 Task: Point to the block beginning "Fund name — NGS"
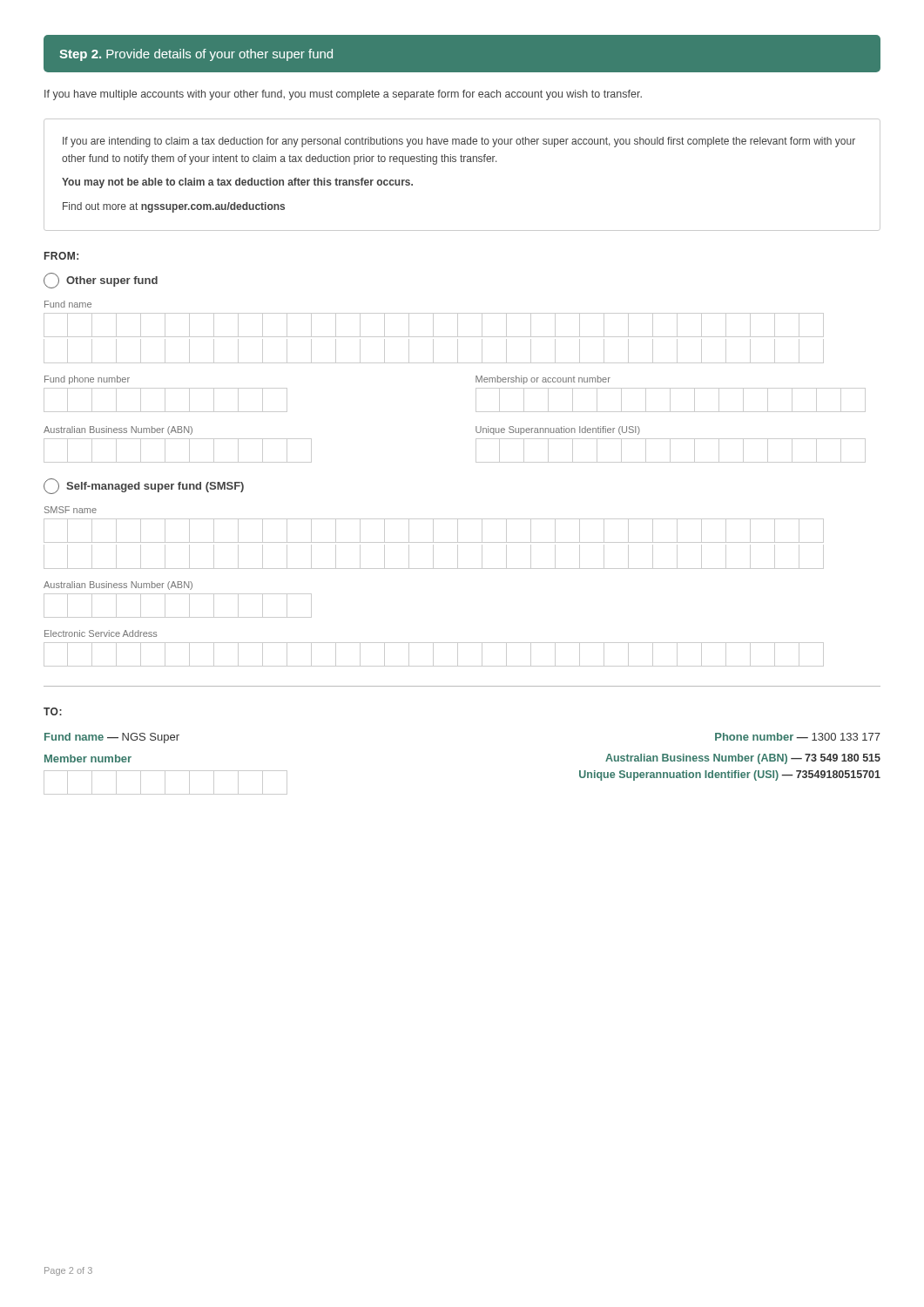click(x=111, y=737)
